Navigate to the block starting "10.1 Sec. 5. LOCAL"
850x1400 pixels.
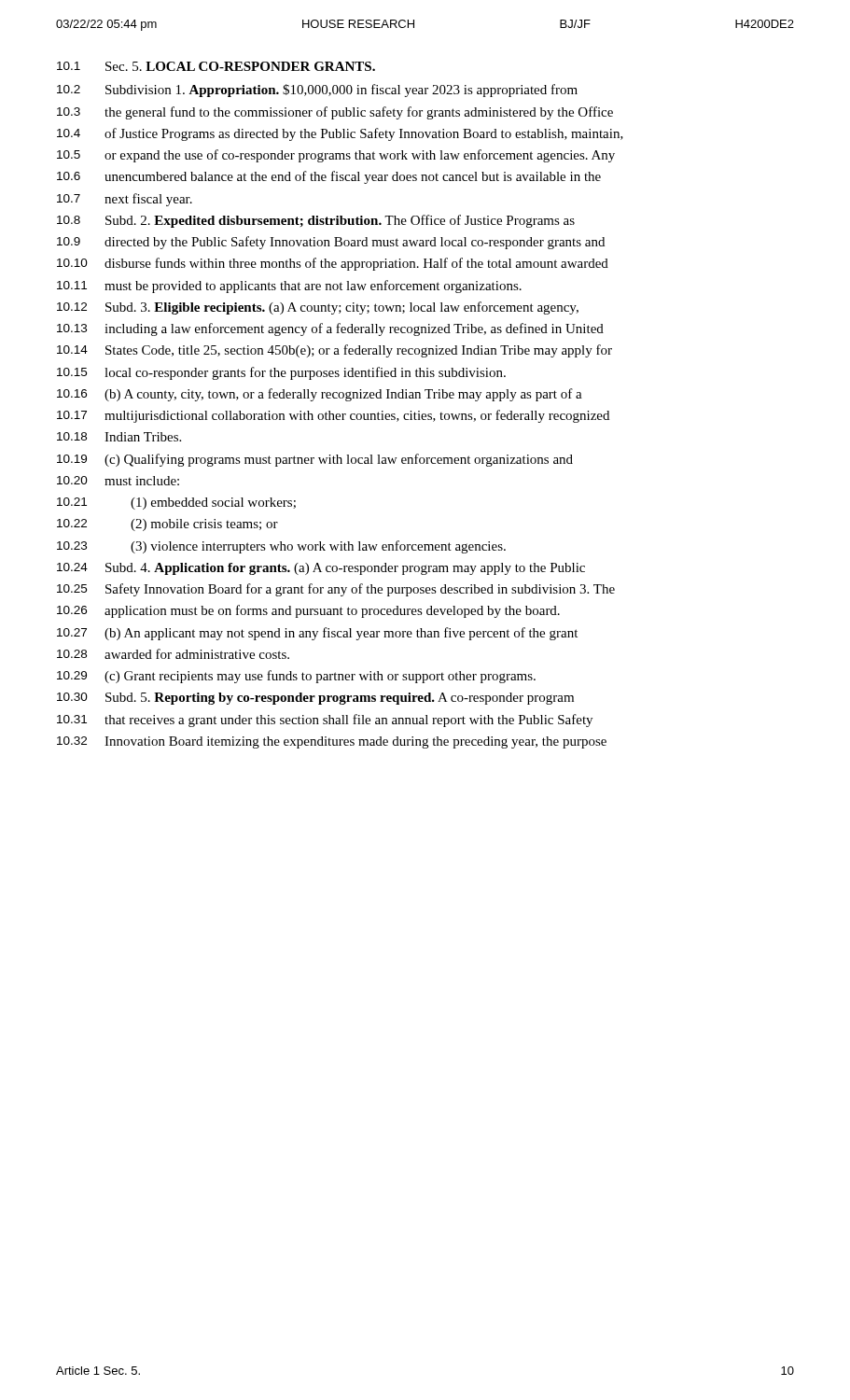[216, 66]
